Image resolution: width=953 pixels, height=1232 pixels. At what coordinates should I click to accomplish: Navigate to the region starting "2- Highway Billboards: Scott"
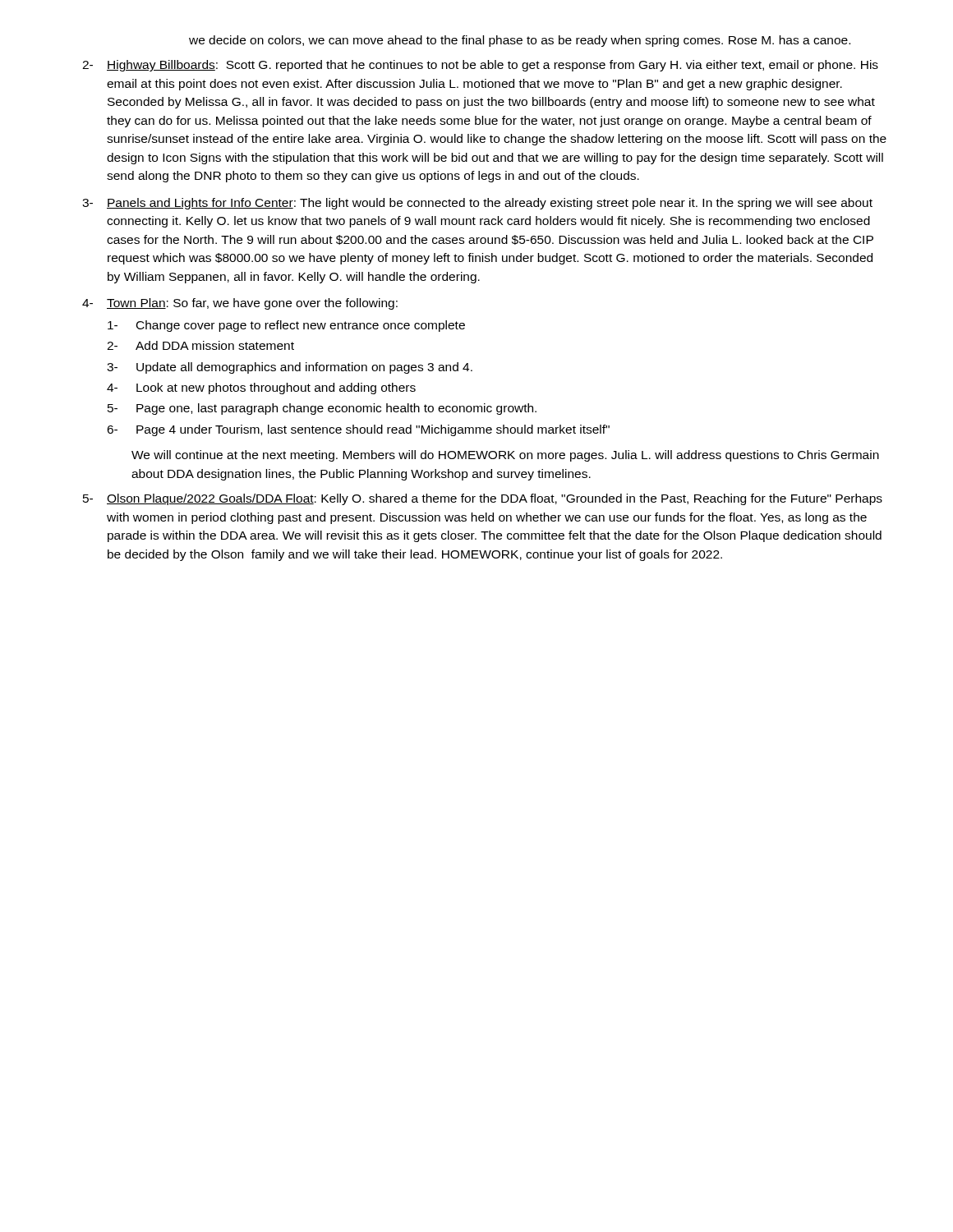point(485,121)
